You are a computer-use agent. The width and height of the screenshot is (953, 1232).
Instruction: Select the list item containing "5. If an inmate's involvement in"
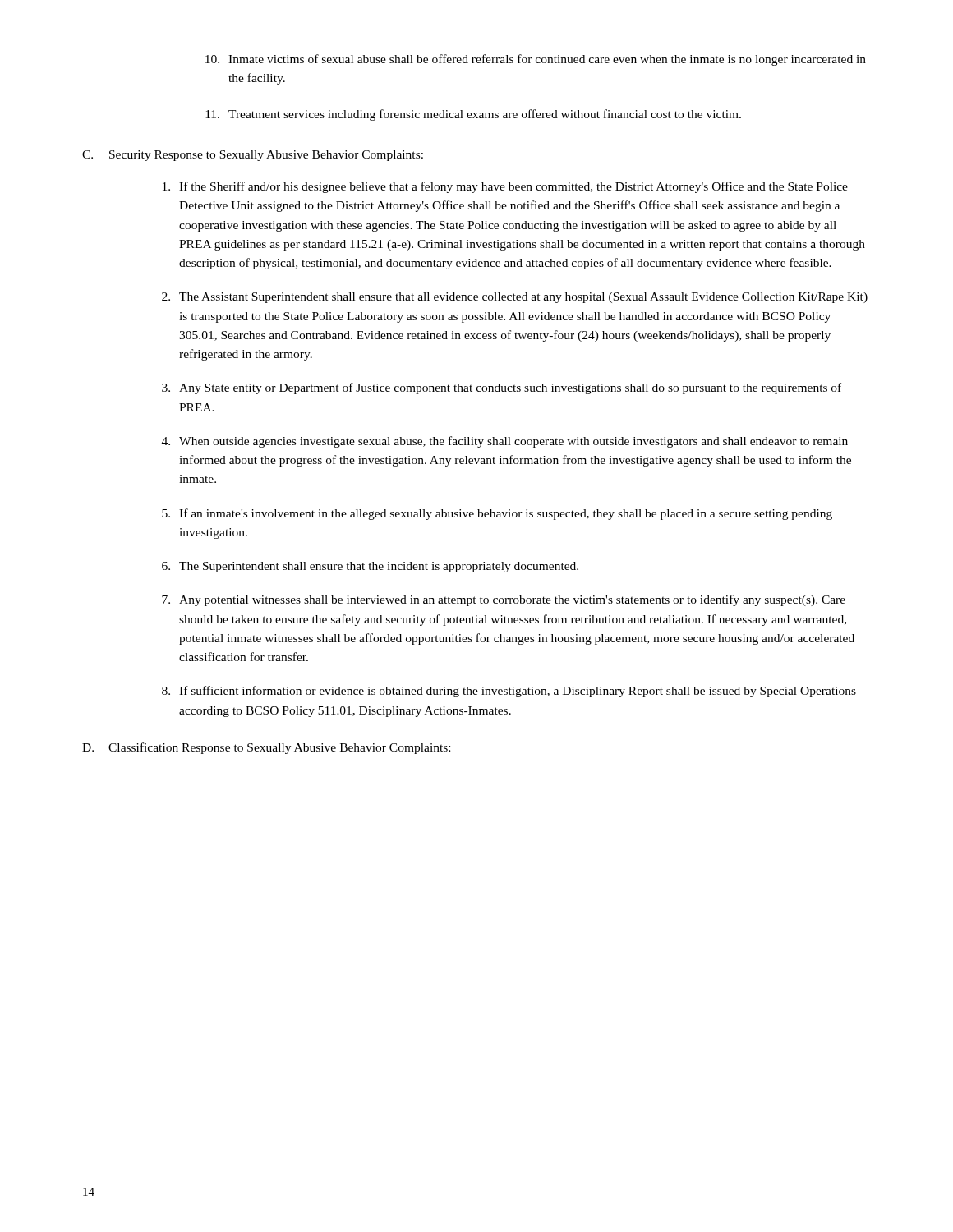coord(501,522)
